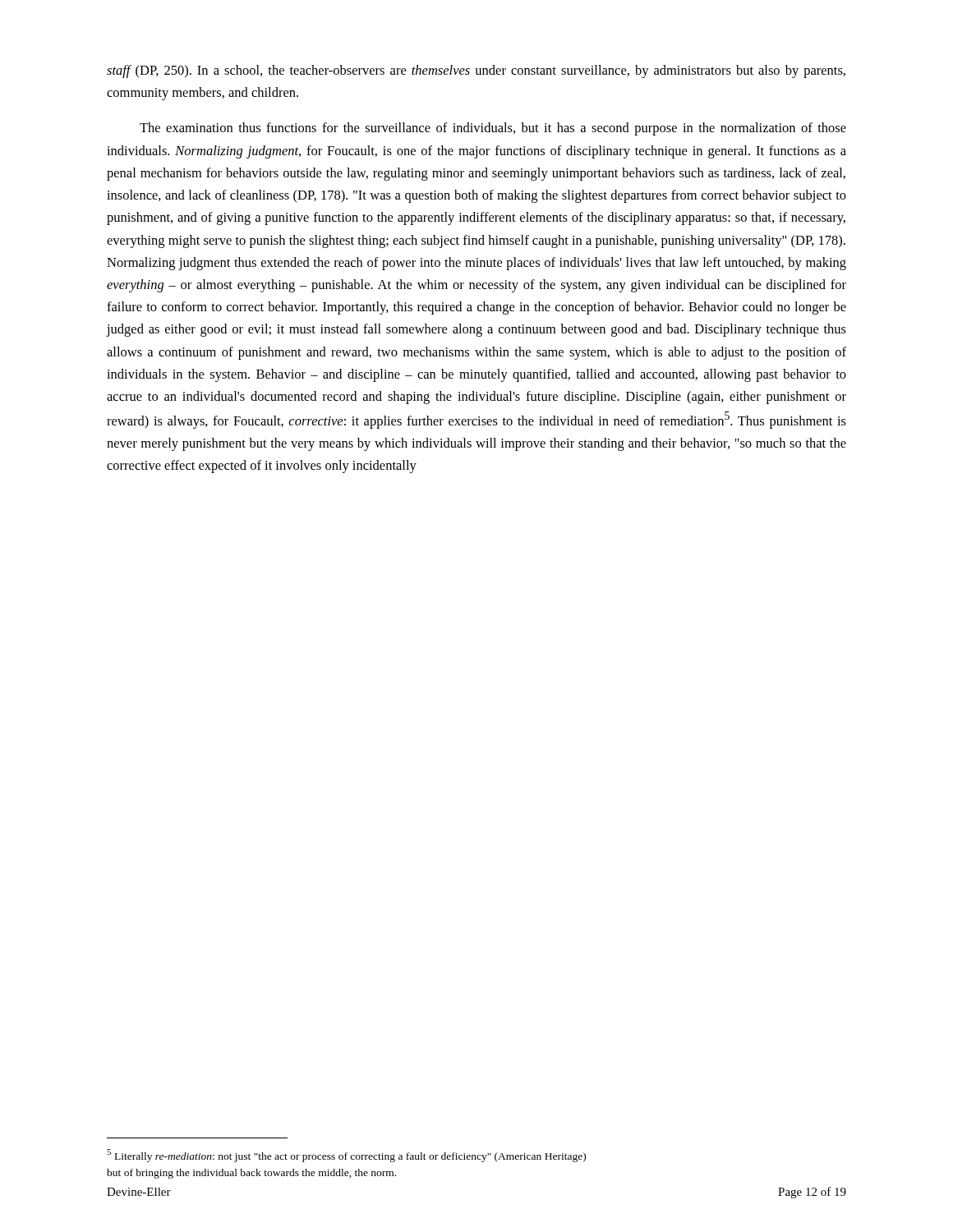Image resolution: width=953 pixels, height=1232 pixels.
Task: Click the passage that begins "The examination thus functions for"
Action: pyautogui.click(x=476, y=297)
